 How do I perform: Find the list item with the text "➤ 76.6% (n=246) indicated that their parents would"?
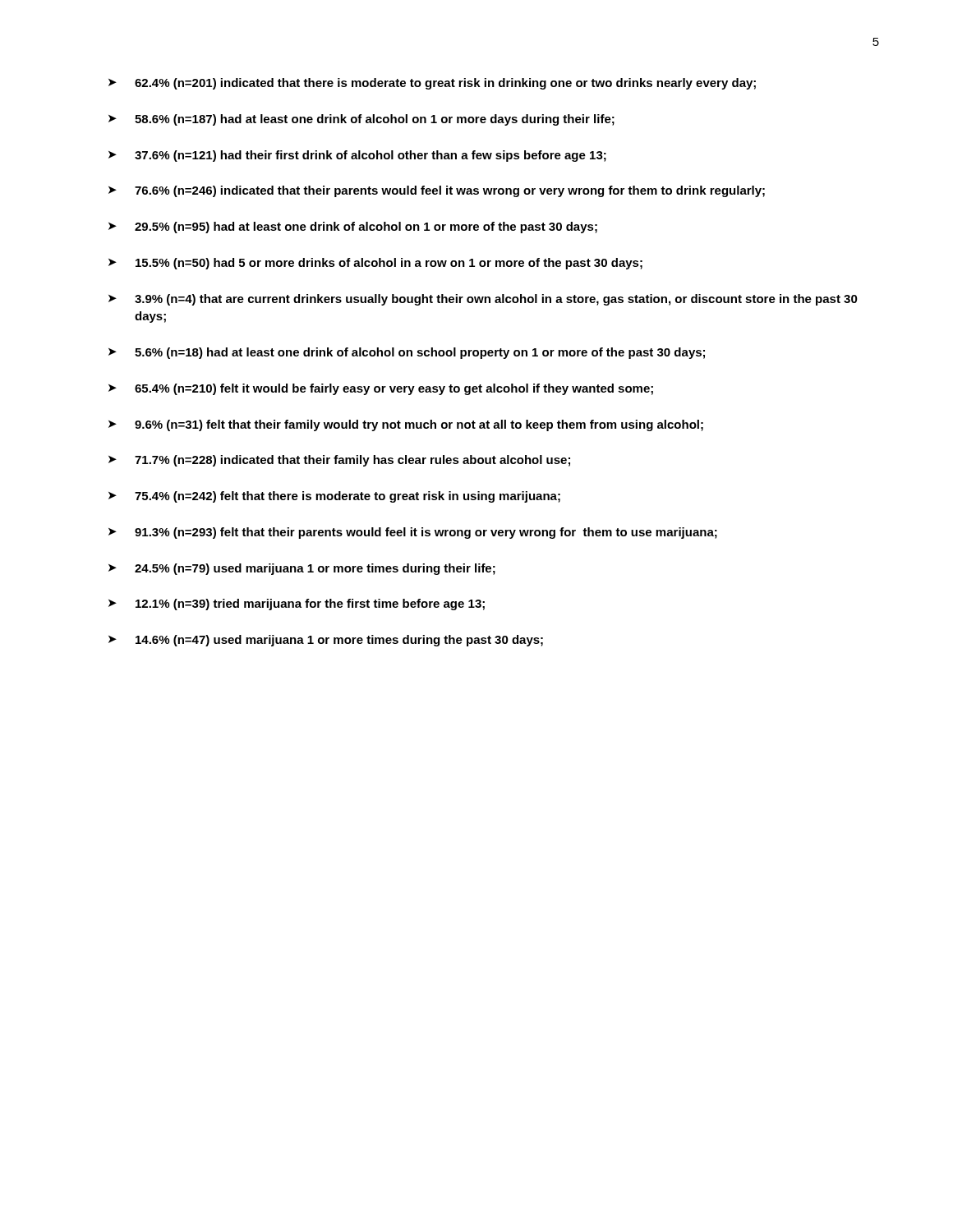[436, 191]
